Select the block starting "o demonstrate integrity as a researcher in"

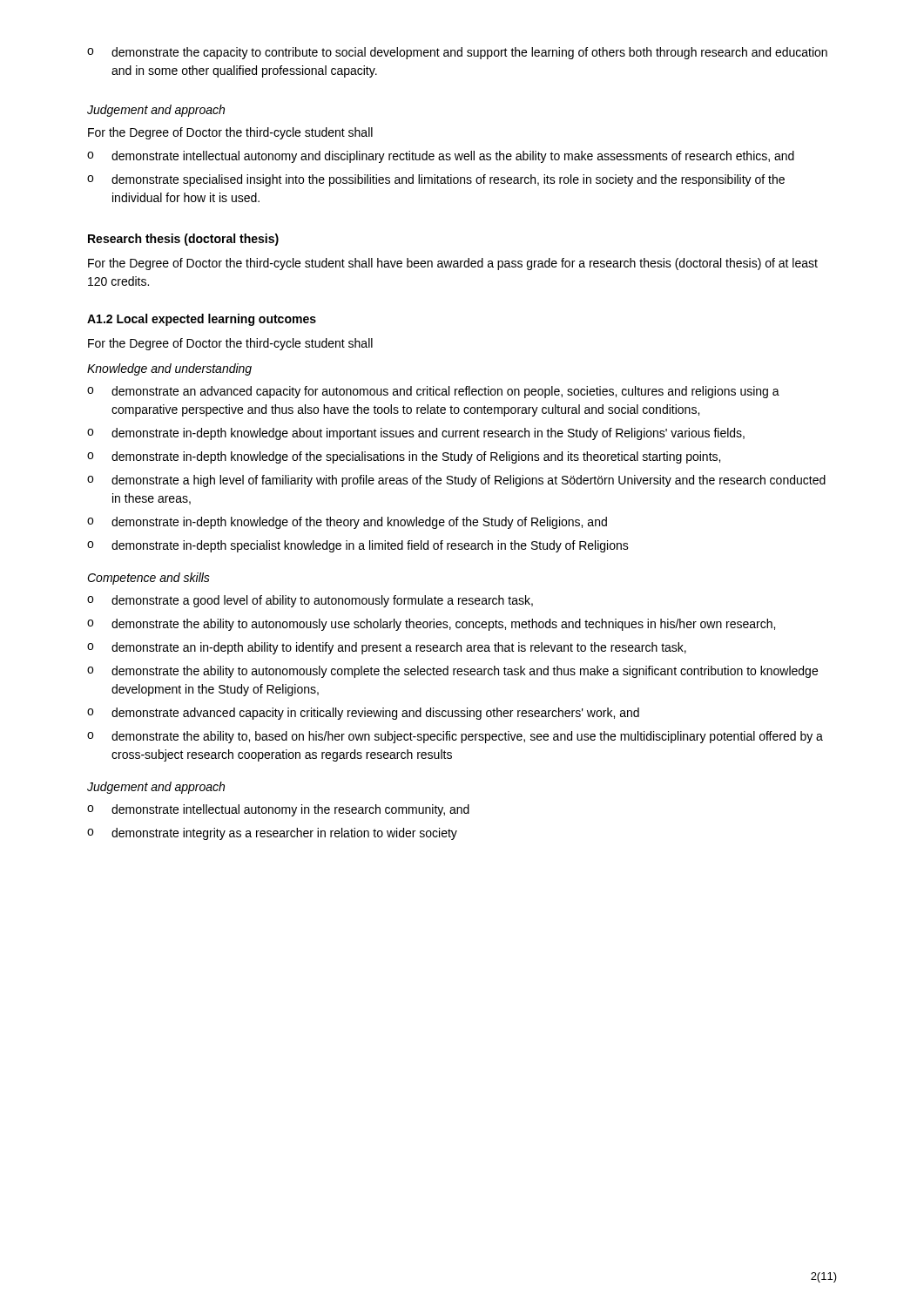click(x=462, y=833)
